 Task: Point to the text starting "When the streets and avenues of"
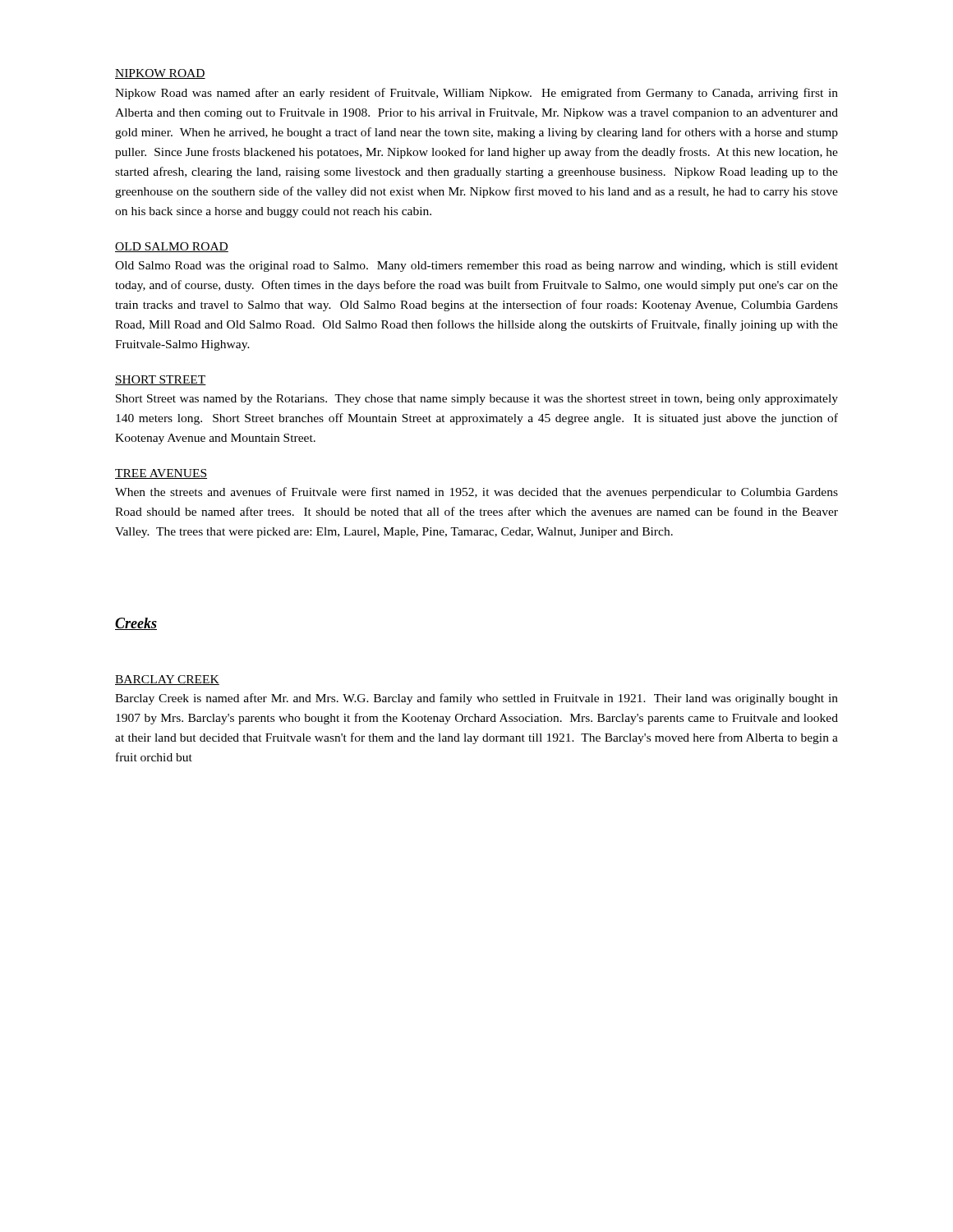476,511
